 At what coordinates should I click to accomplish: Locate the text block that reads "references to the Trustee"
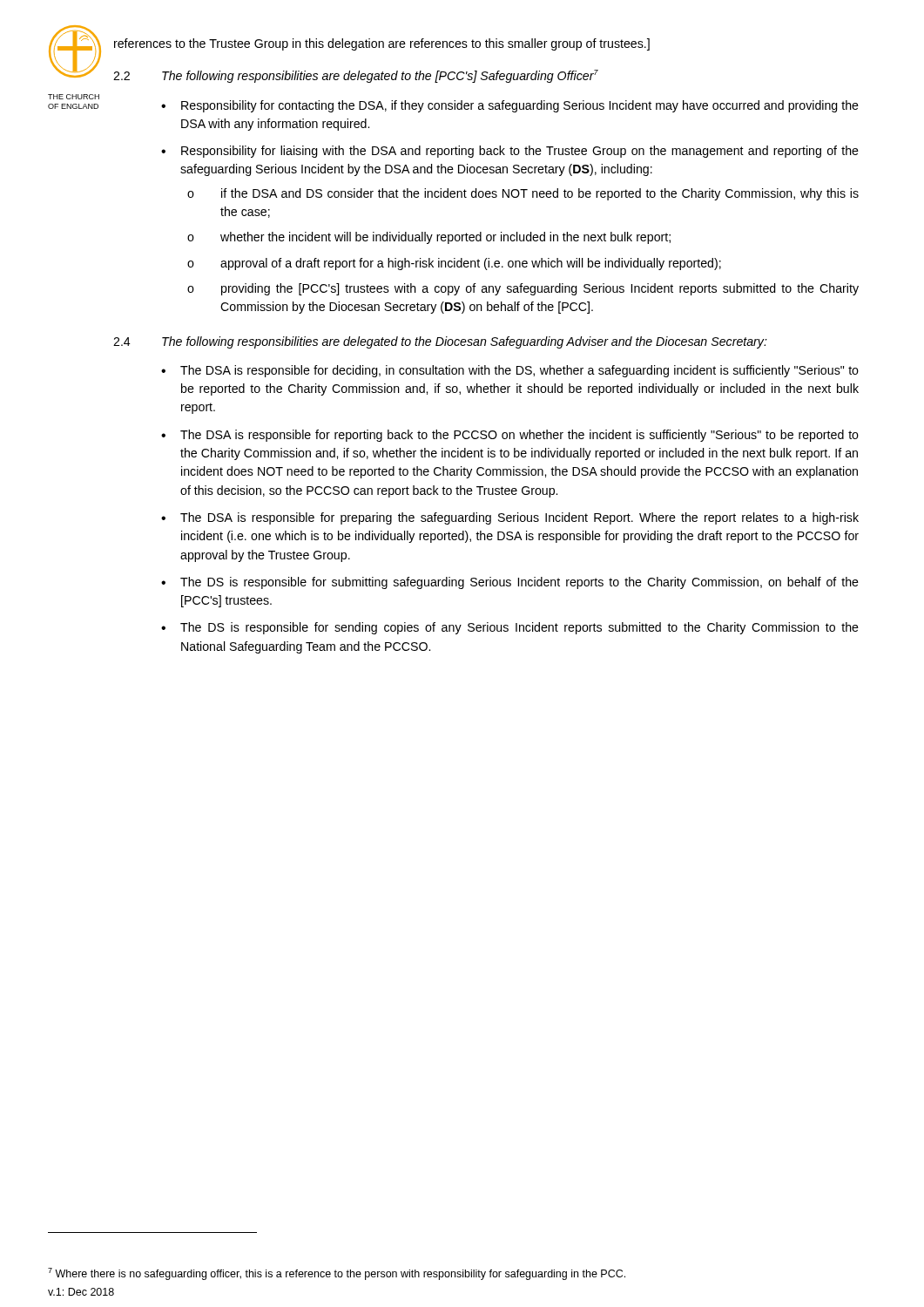382,44
